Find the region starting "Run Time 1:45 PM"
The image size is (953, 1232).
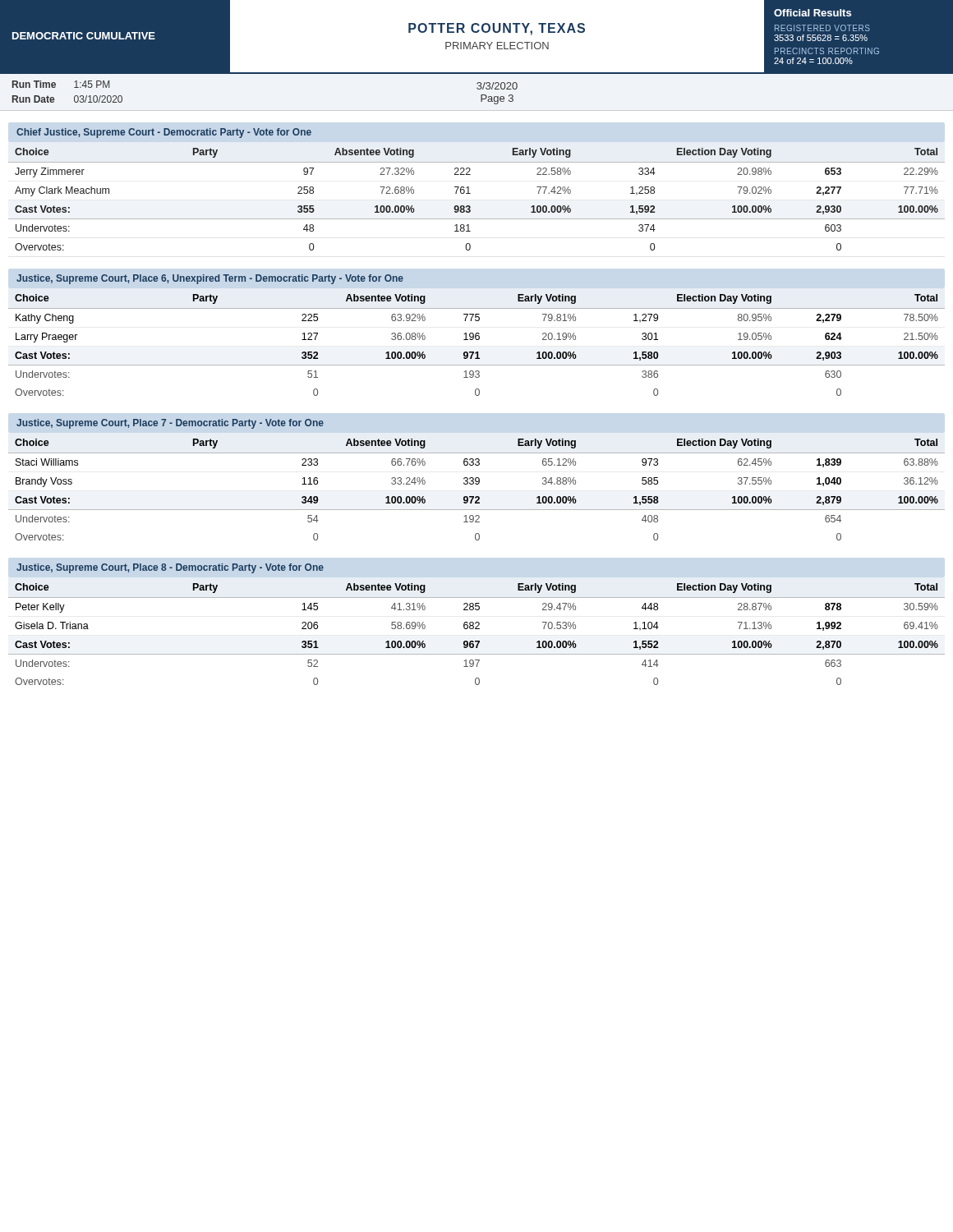pos(476,92)
